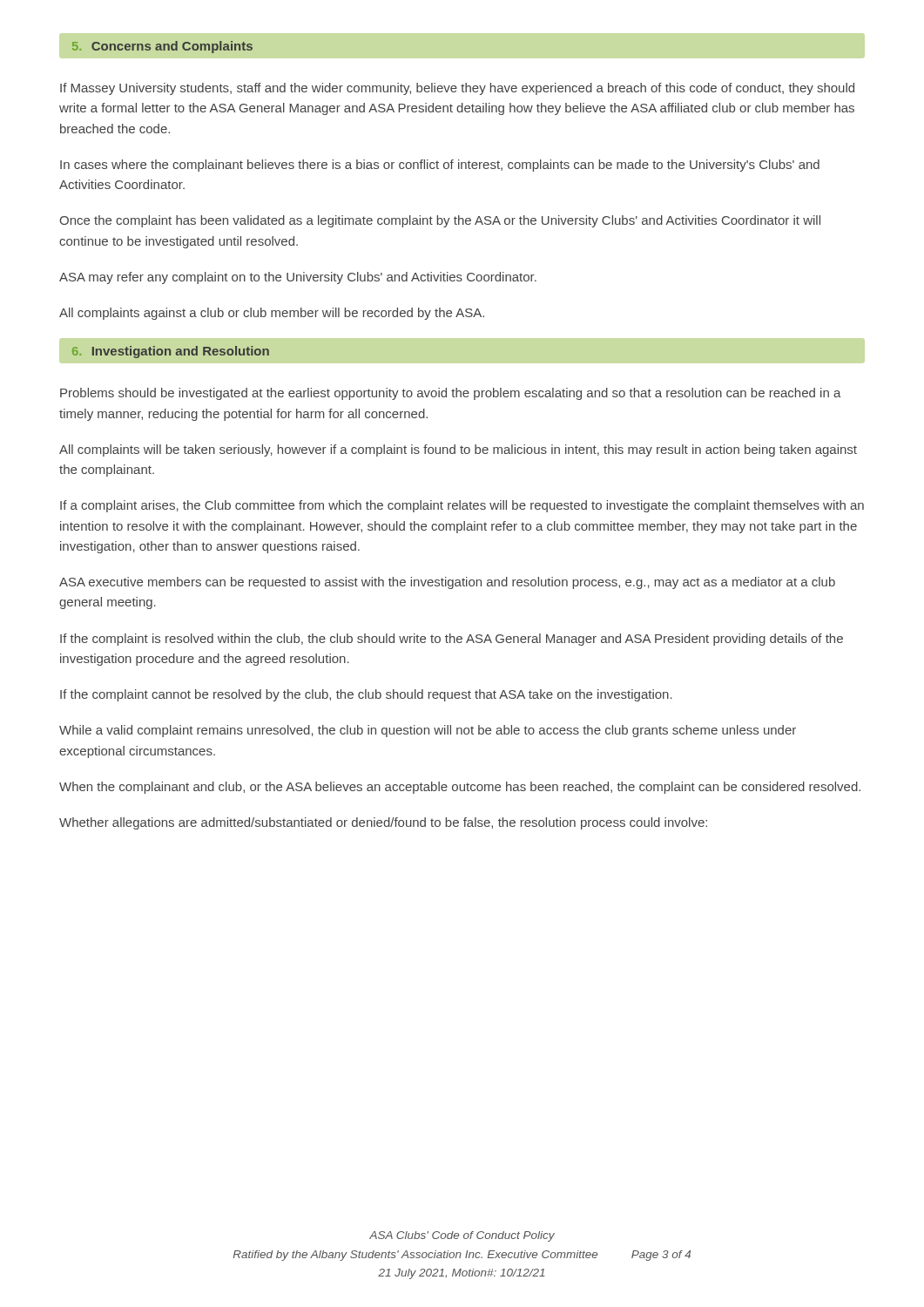Find the region starting "6. Investigation and Resolution"

(x=171, y=351)
